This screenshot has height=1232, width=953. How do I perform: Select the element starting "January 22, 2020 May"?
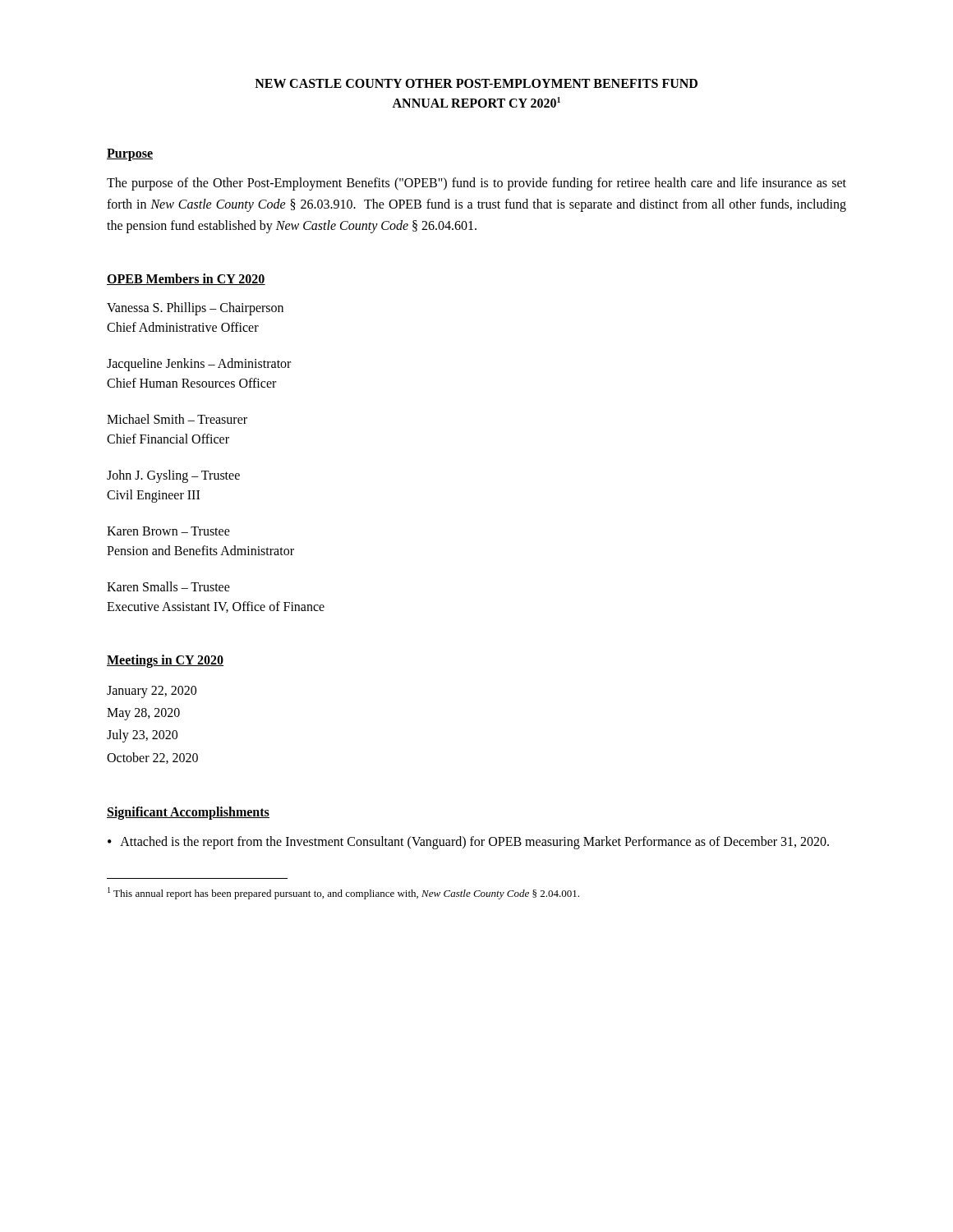[153, 724]
